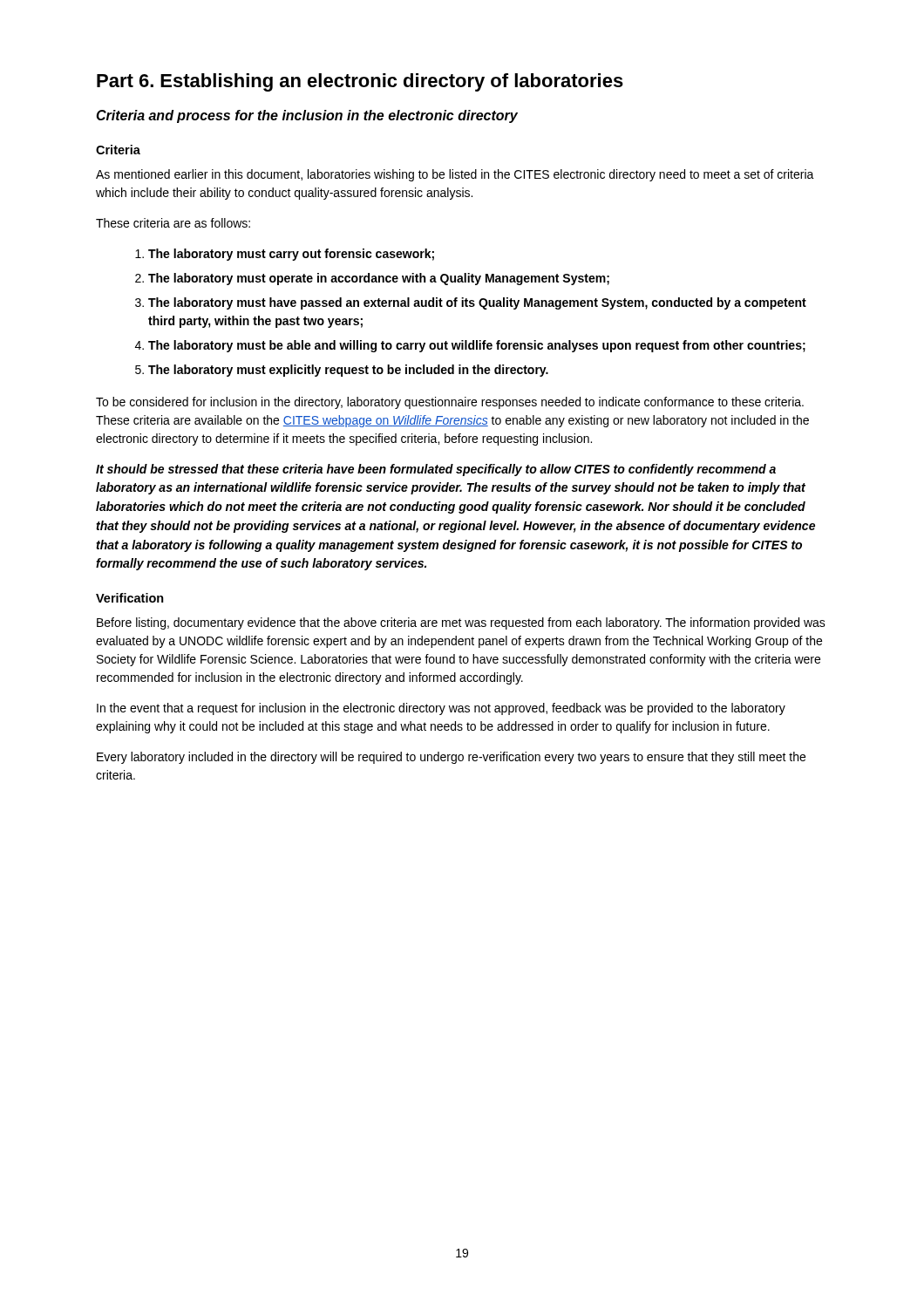Select the element starting "In the event"
This screenshot has height=1308, width=924.
[441, 717]
